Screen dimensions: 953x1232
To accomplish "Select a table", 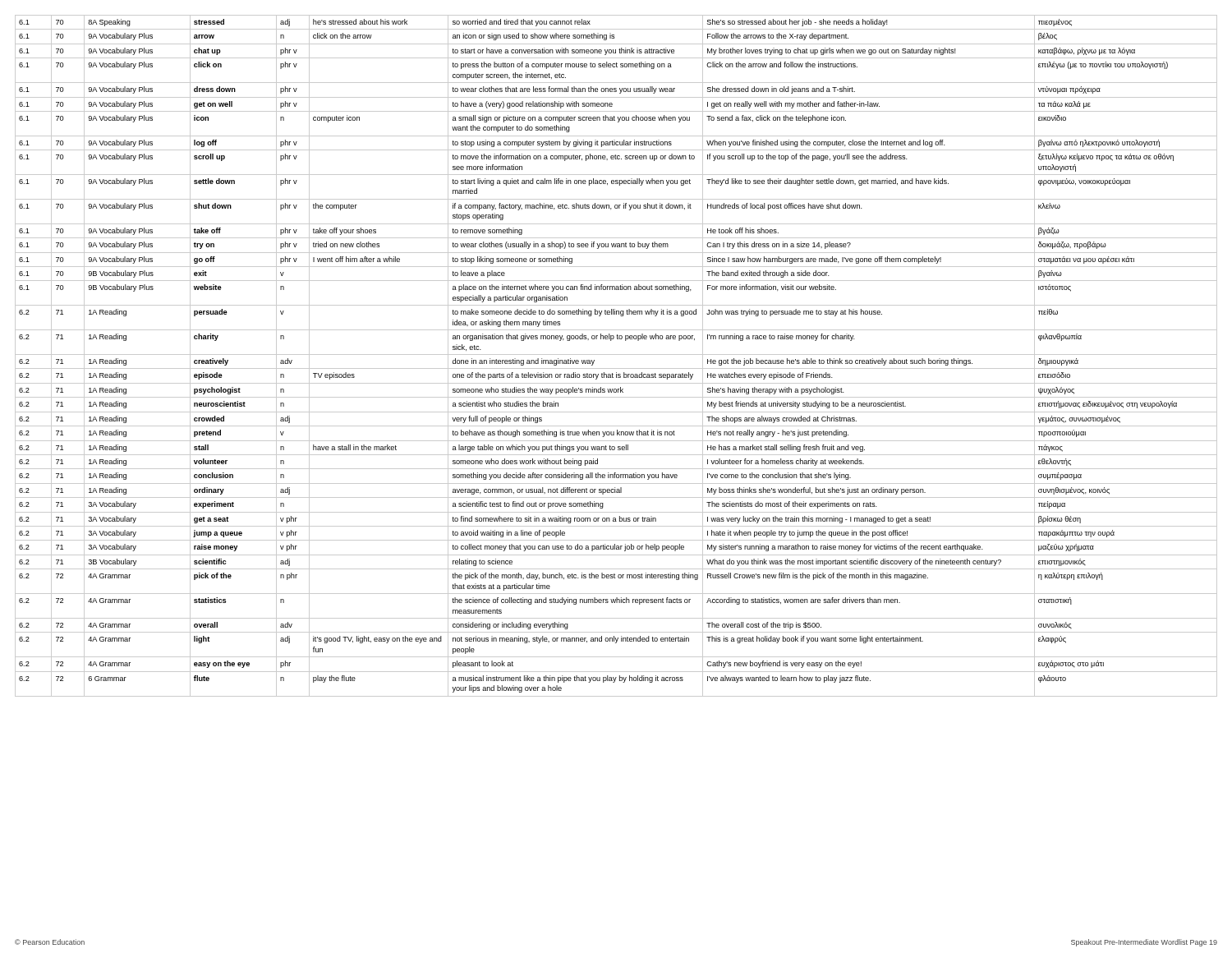I will coord(616,356).
